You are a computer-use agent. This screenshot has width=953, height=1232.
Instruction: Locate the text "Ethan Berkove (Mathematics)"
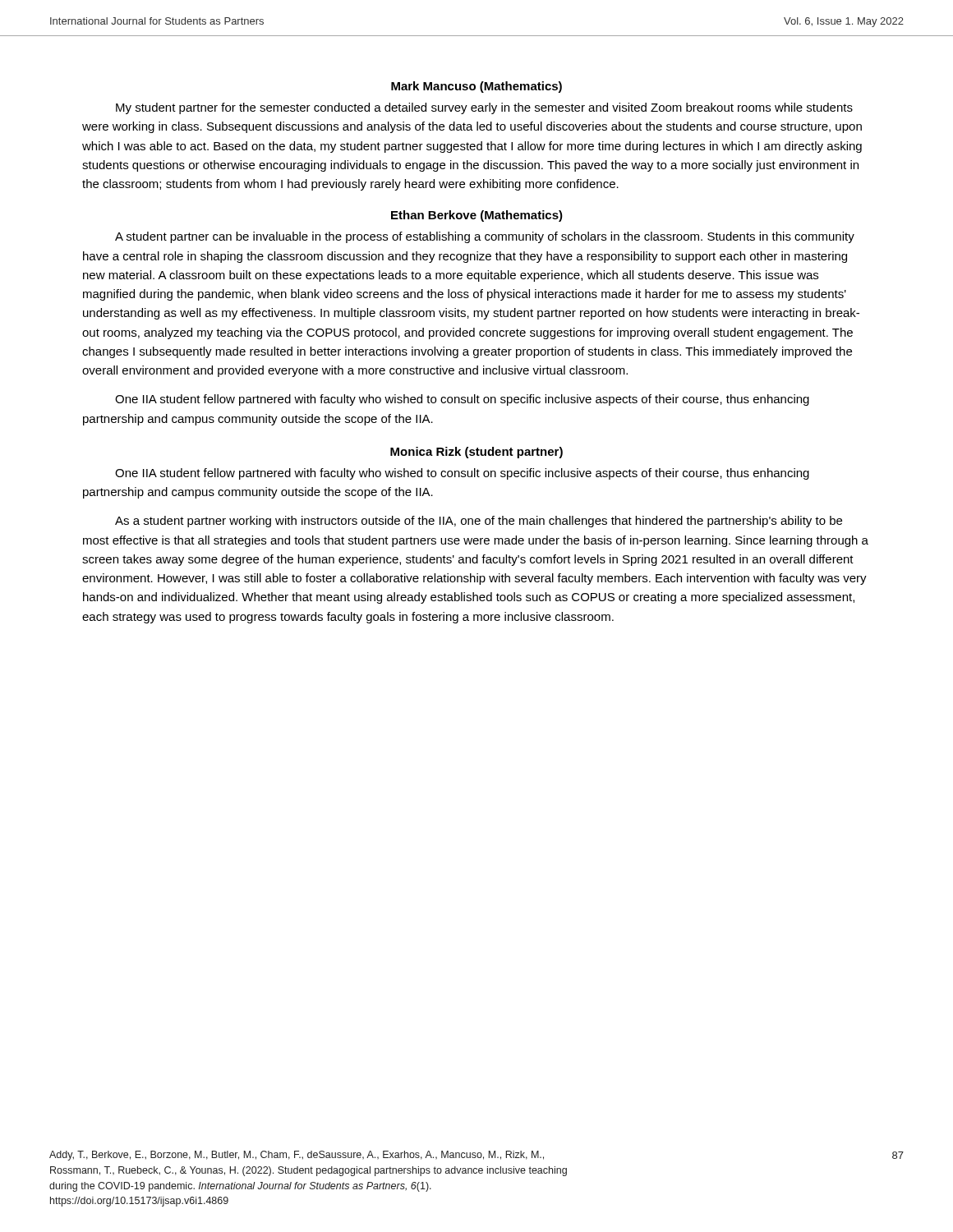pyautogui.click(x=476, y=215)
